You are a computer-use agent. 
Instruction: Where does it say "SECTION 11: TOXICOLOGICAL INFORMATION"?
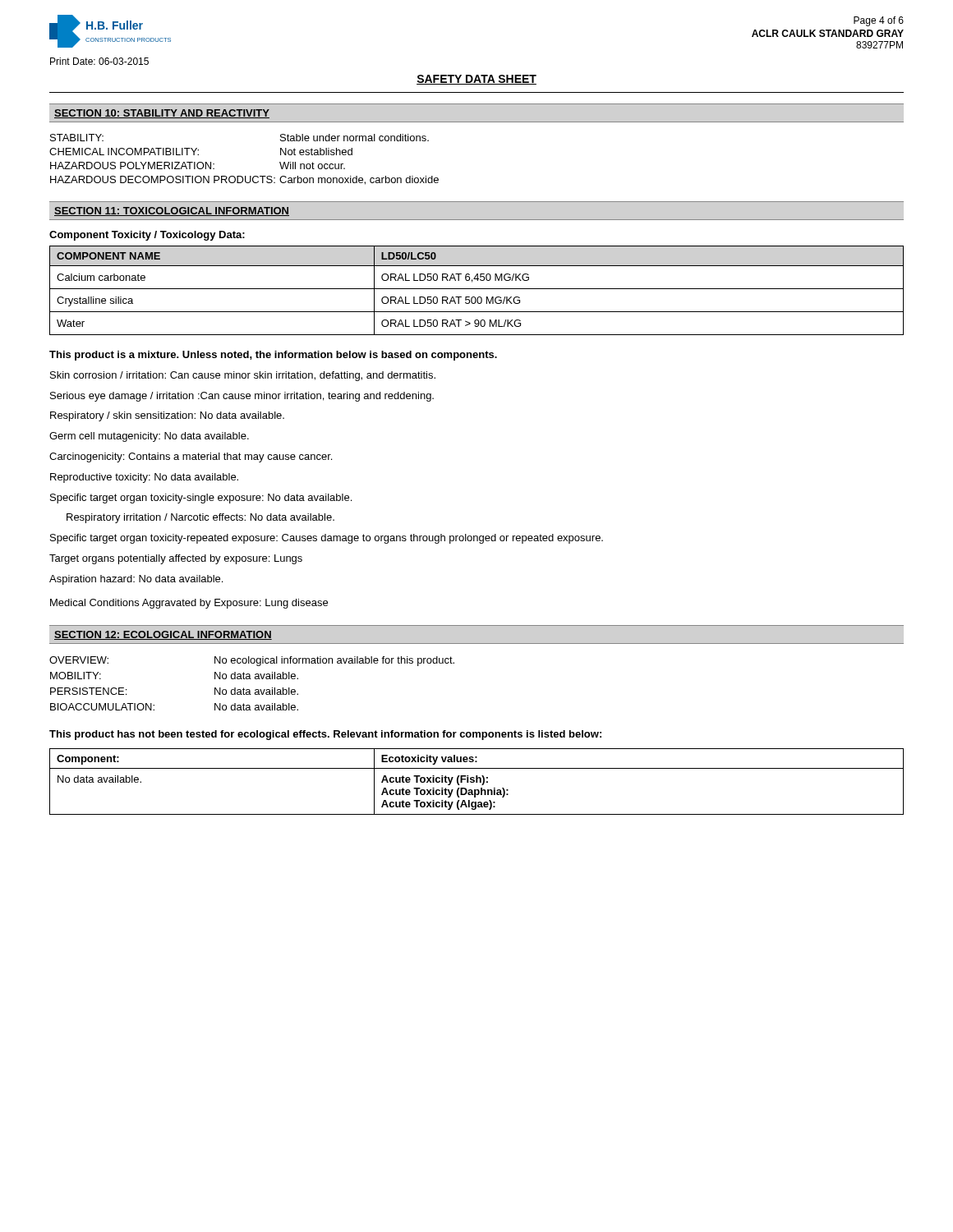172,211
